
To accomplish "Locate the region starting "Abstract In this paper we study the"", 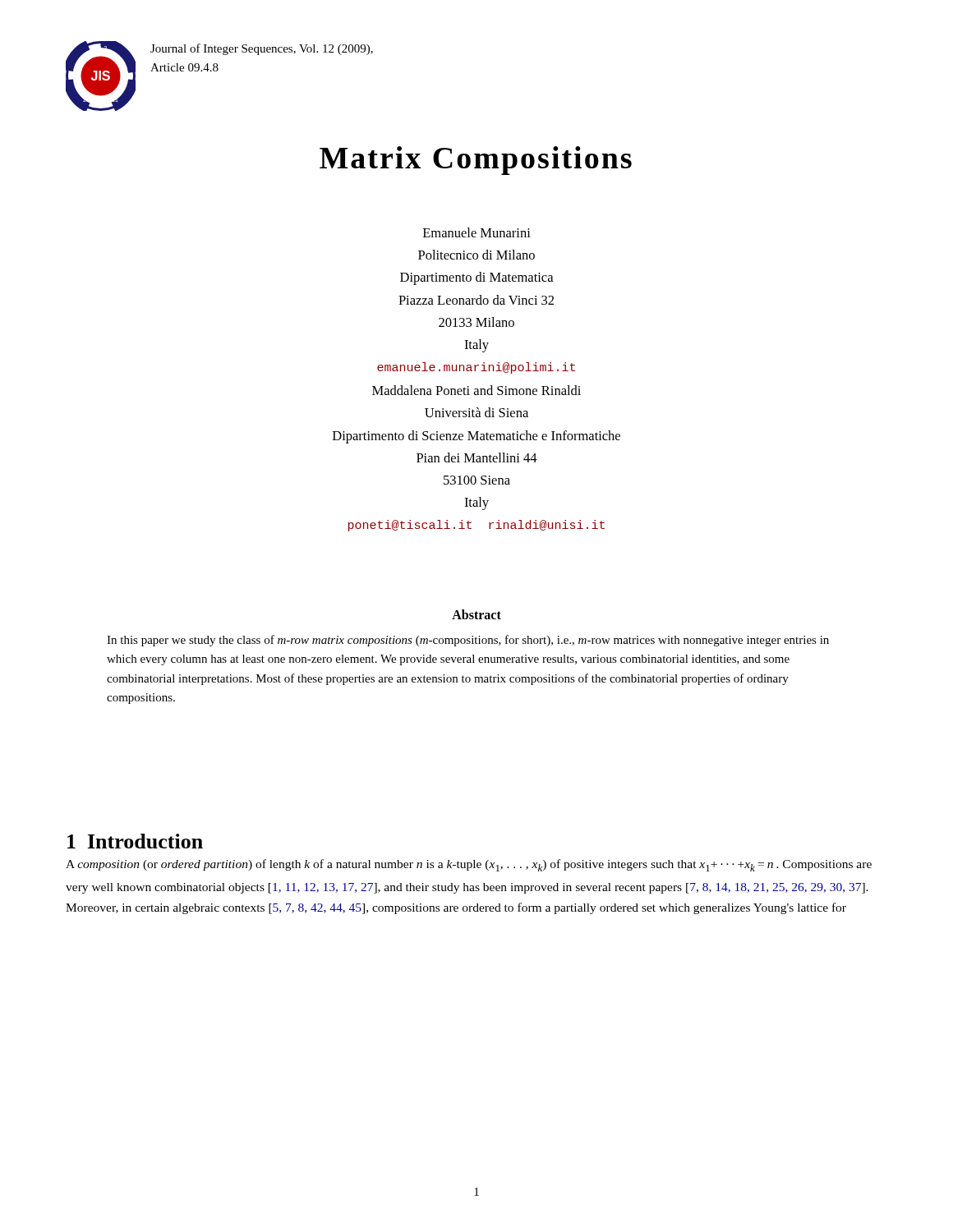I will click(476, 657).
